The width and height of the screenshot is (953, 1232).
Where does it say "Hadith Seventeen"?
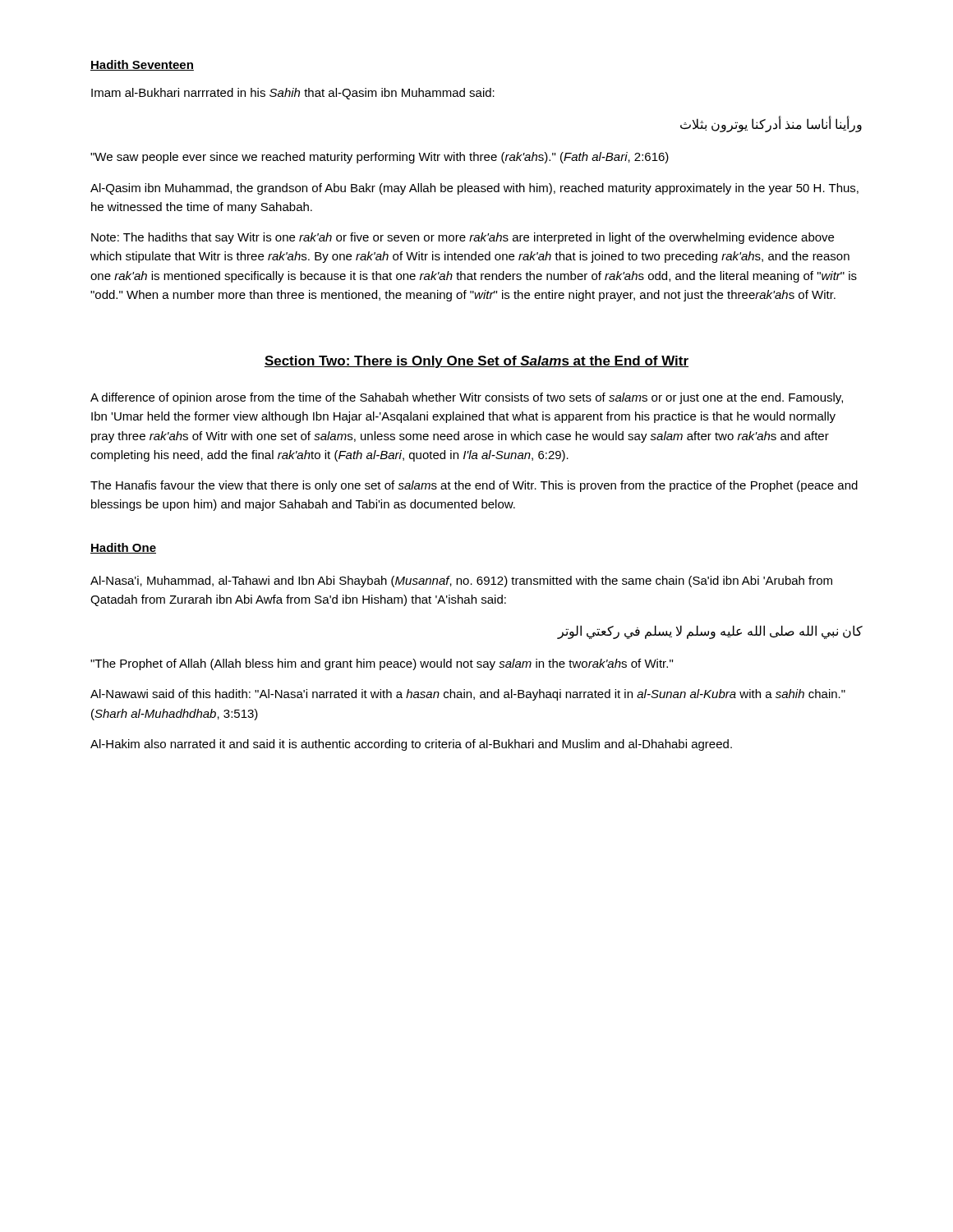click(x=142, y=64)
